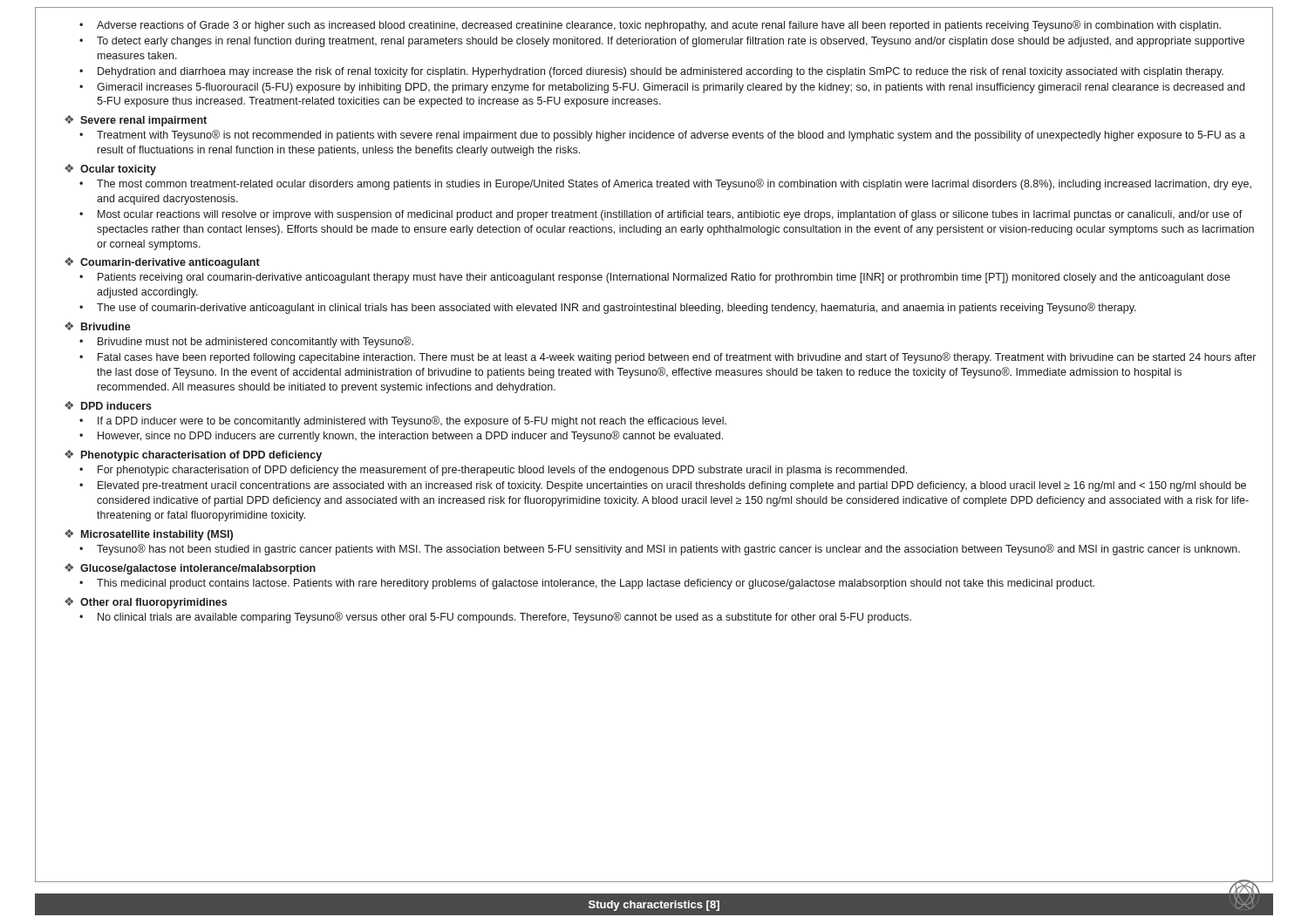The width and height of the screenshot is (1308, 924).
Task: Find the element starting "Brivudine must not"
Action: click(x=256, y=342)
